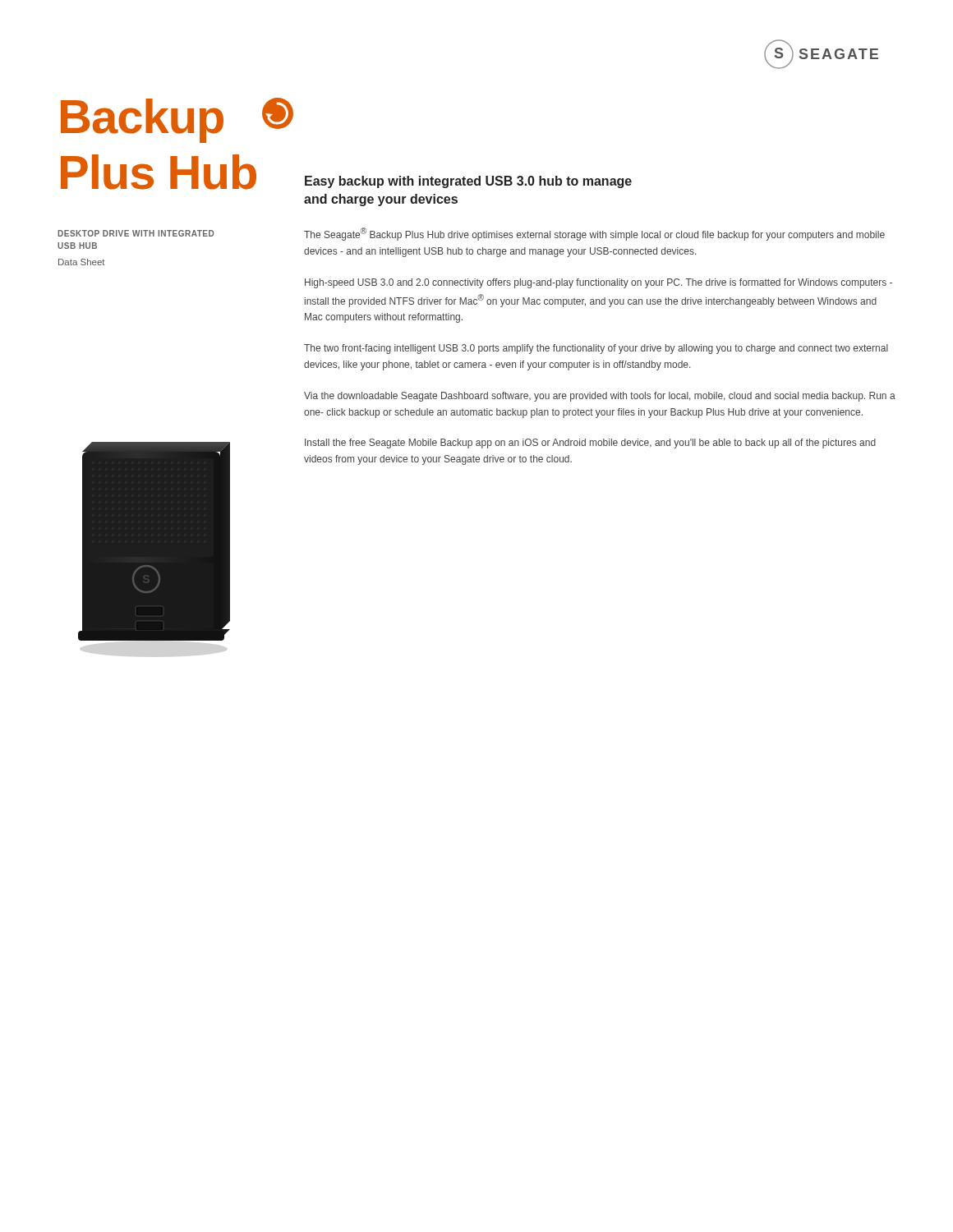The height and width of the screenshot is (1232, 953).
Task: Point to the element starting "Data Sheet"
Action: [x=81, y=262]
